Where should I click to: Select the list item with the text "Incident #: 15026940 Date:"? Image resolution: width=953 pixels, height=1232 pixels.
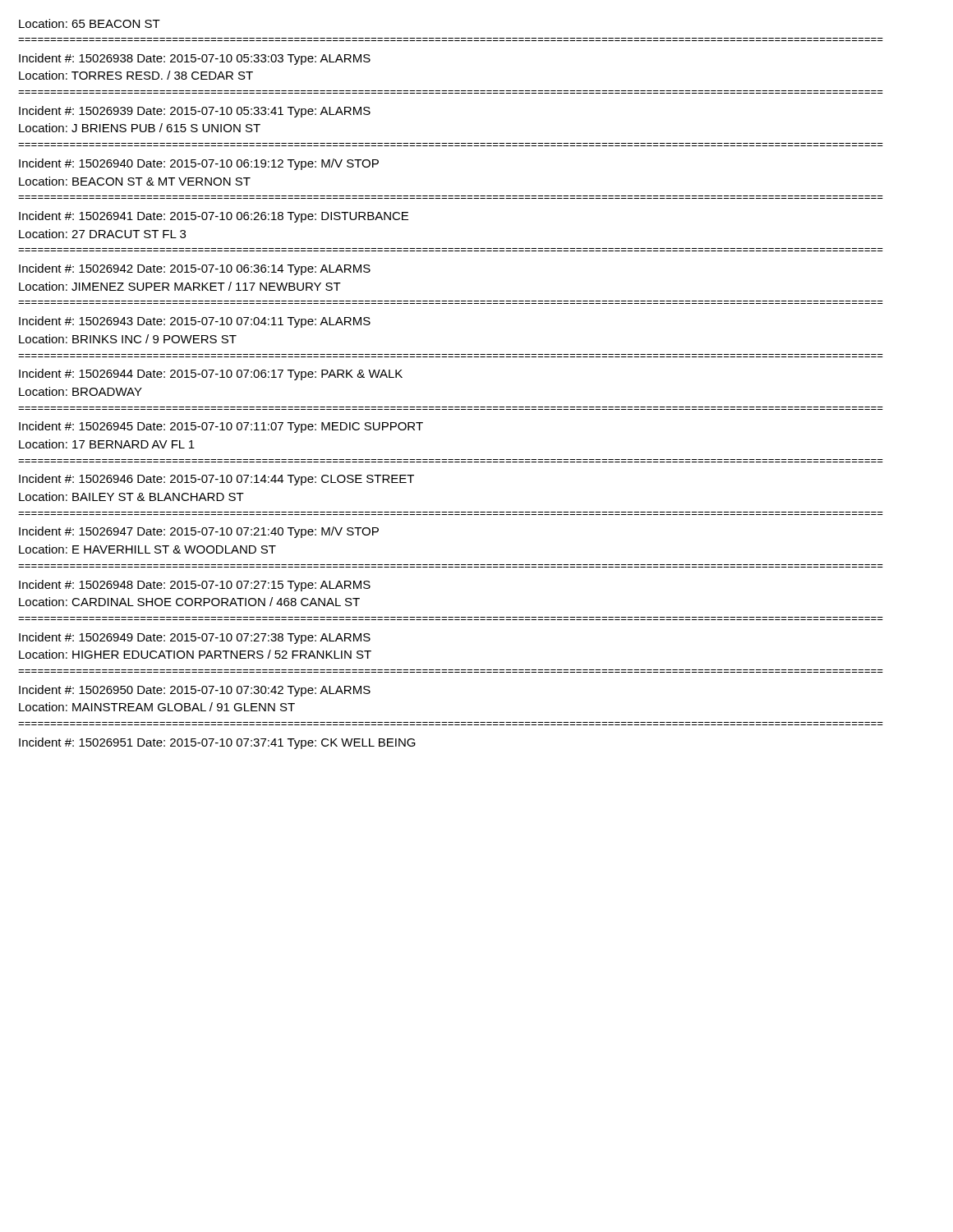199,164
